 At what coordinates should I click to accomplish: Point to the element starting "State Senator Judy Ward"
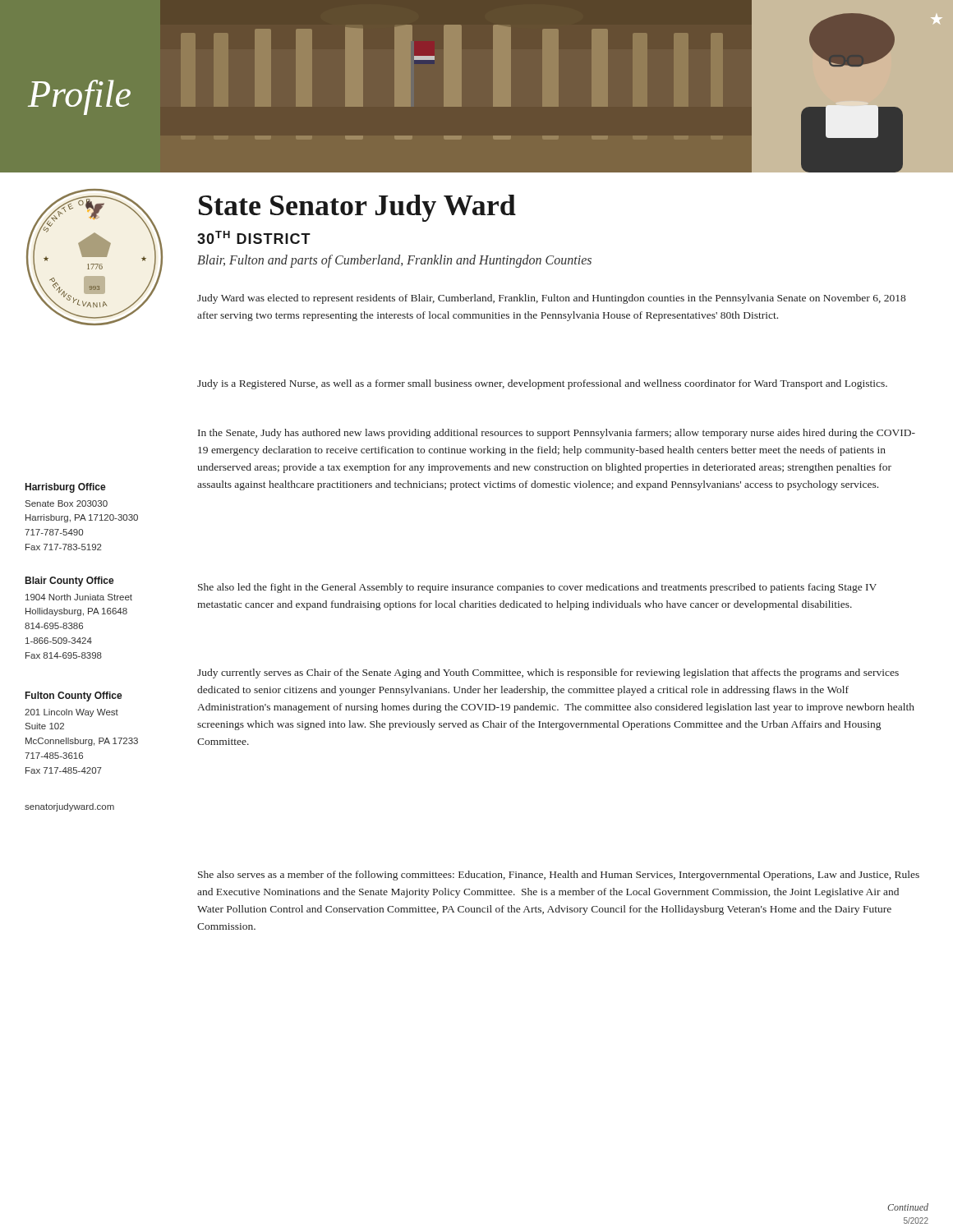click(x=356, y=205)
